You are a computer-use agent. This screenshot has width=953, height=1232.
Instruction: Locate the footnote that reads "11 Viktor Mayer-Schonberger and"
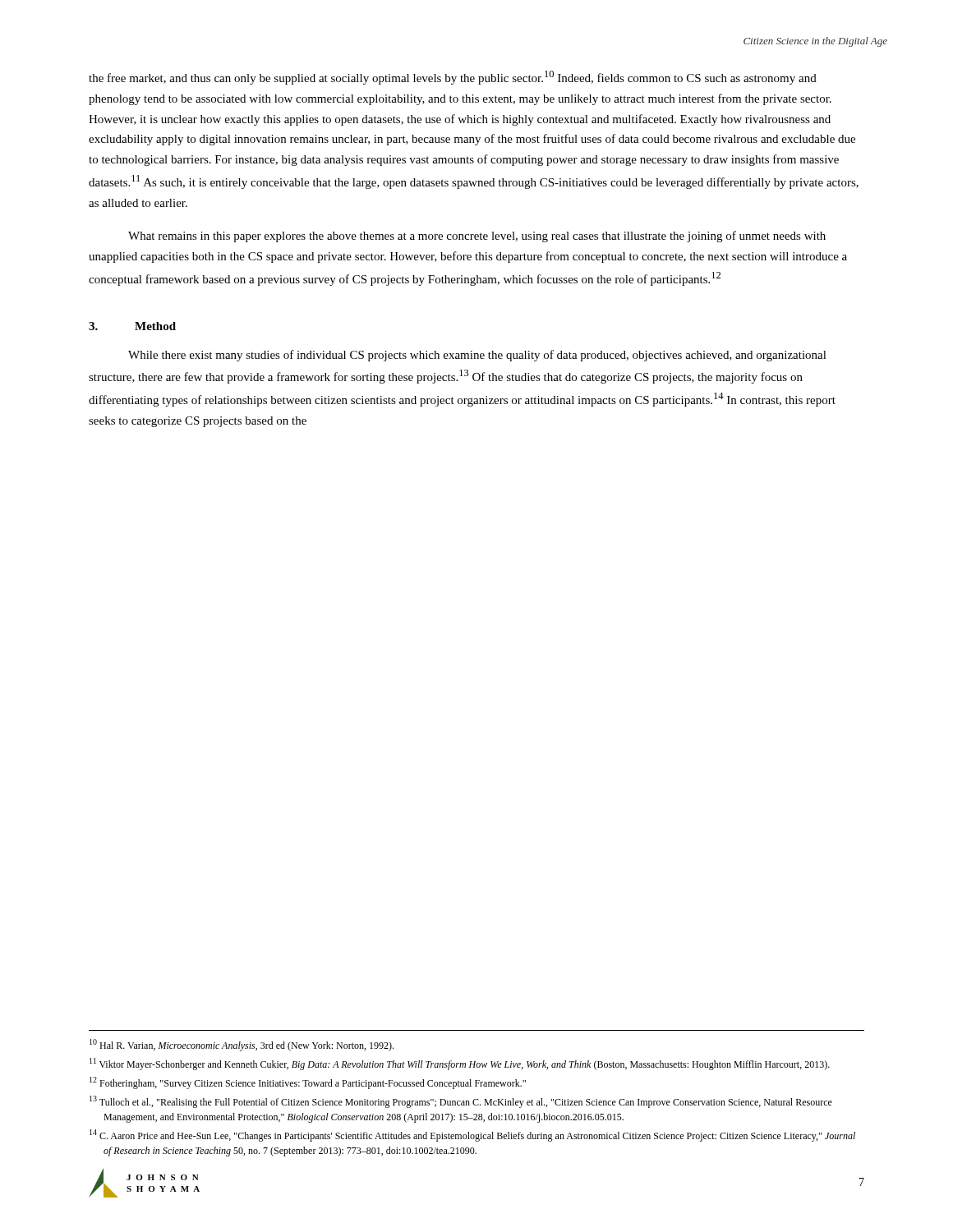459,1063
